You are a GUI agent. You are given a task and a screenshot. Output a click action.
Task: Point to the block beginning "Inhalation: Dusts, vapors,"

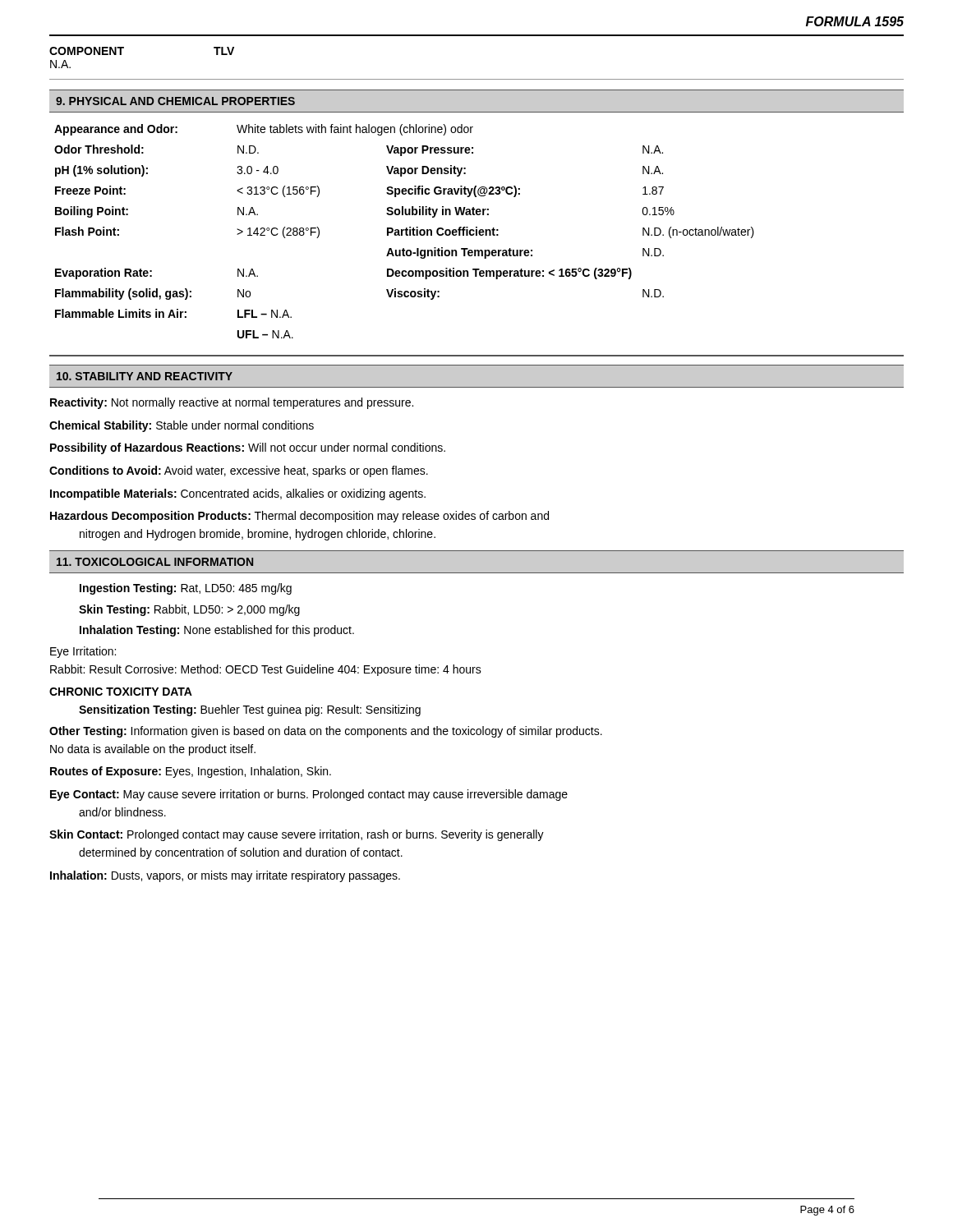click(x=225, y=875)
